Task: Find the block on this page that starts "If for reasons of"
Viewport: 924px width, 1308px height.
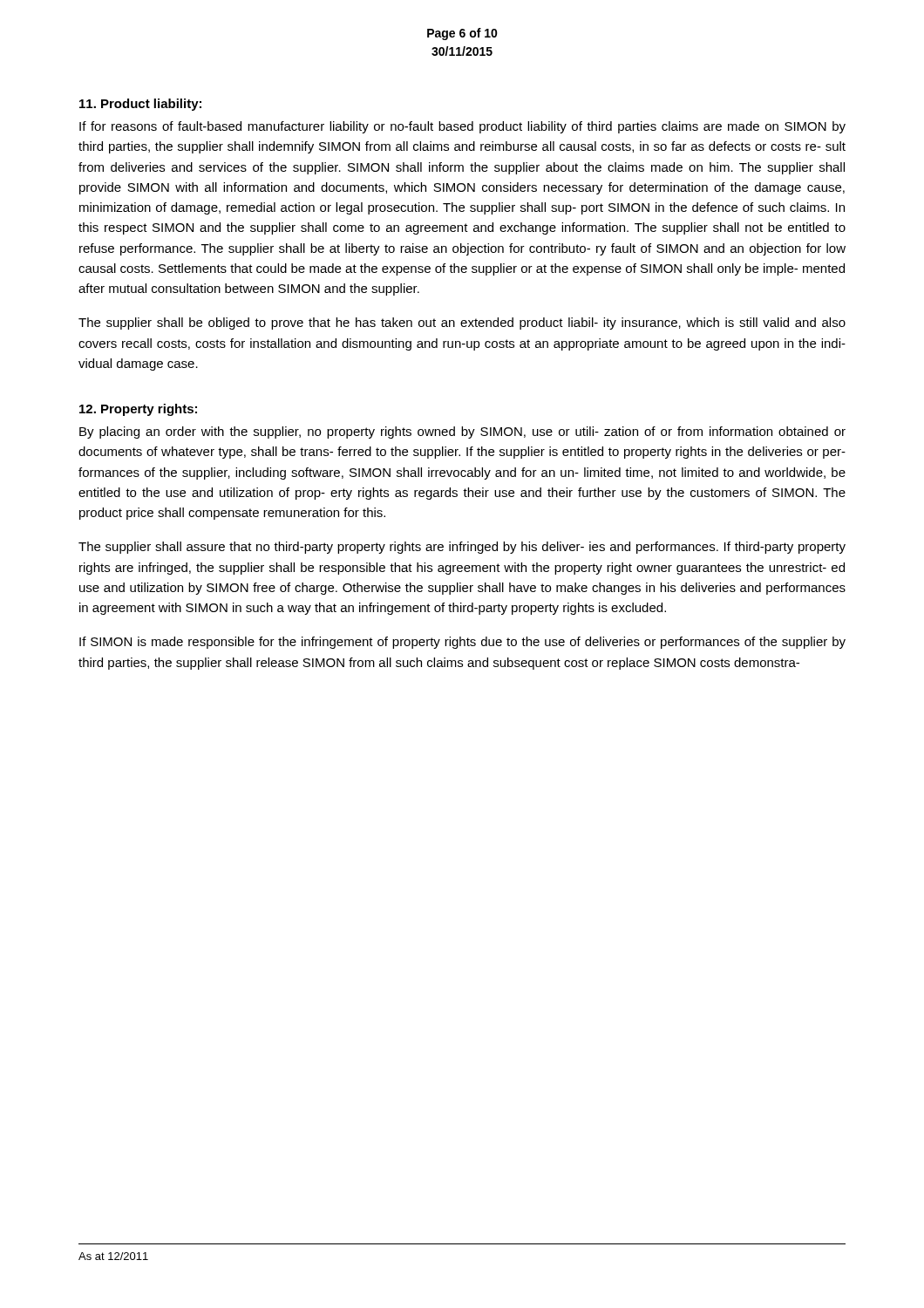Action: 462,207
